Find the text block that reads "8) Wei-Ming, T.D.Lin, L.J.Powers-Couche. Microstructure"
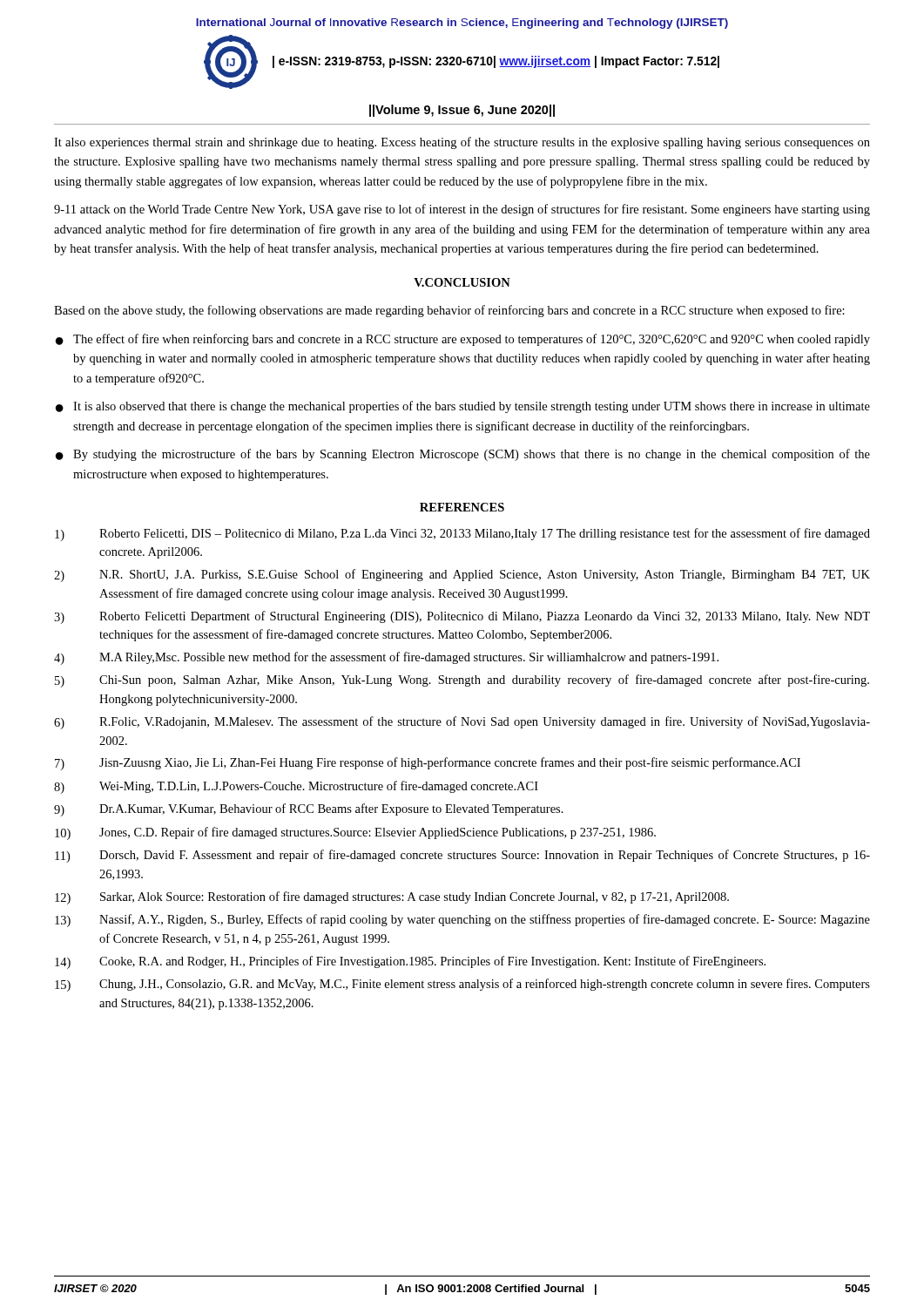924x1307 pixels. pyautogui.click(x=462, y=787)
